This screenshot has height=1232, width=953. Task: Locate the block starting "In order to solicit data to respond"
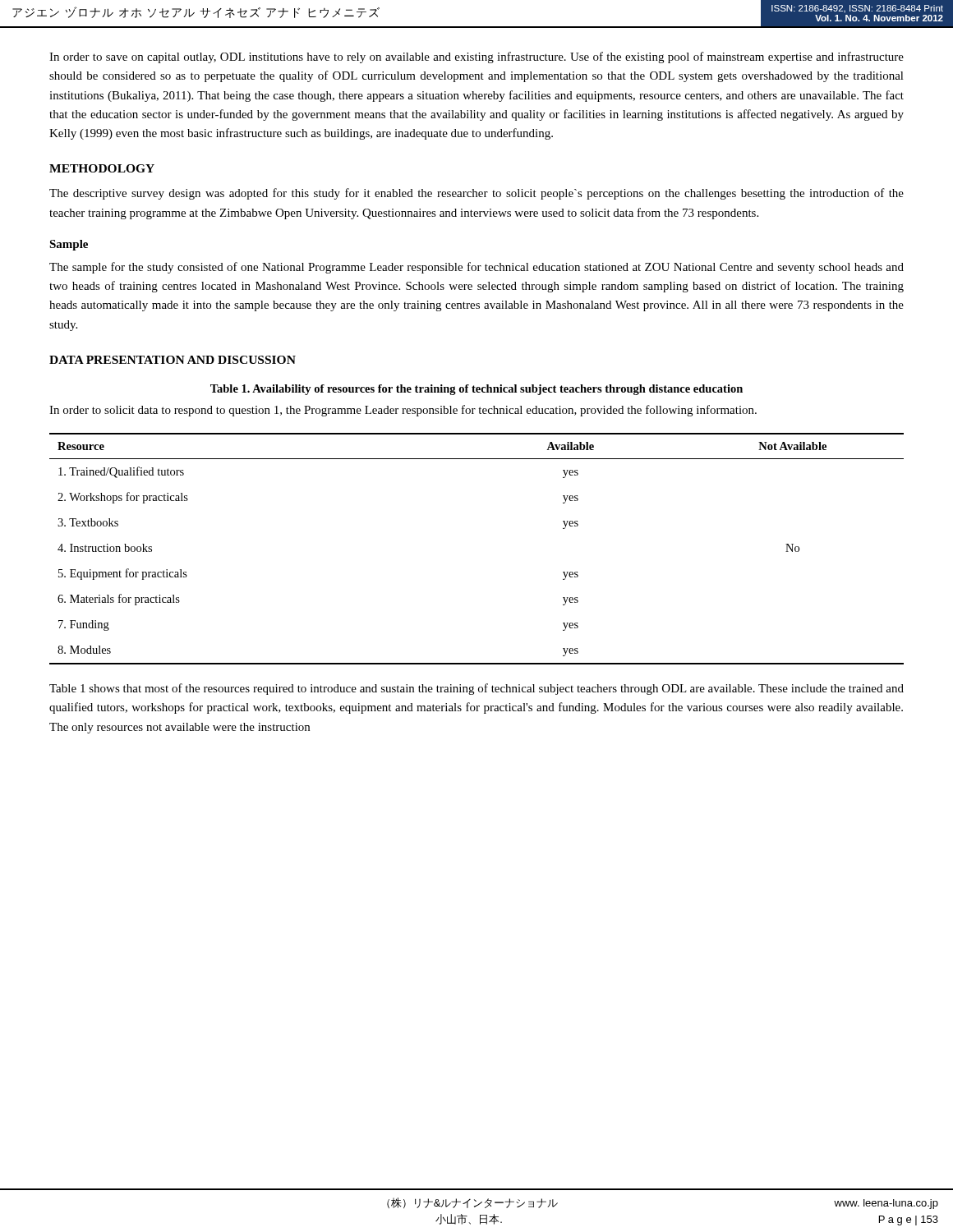403,410
